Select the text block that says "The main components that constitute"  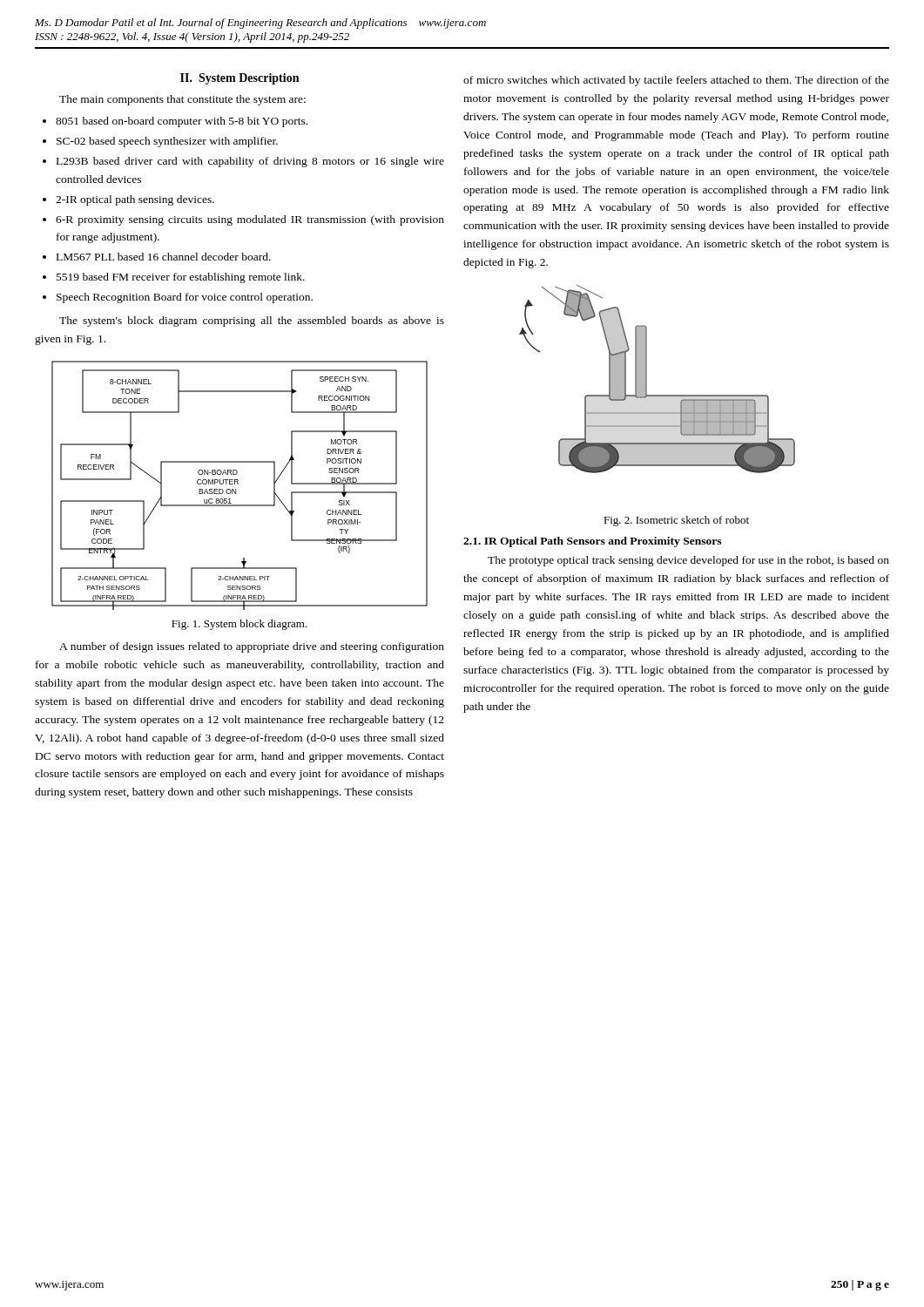[240, 100]
